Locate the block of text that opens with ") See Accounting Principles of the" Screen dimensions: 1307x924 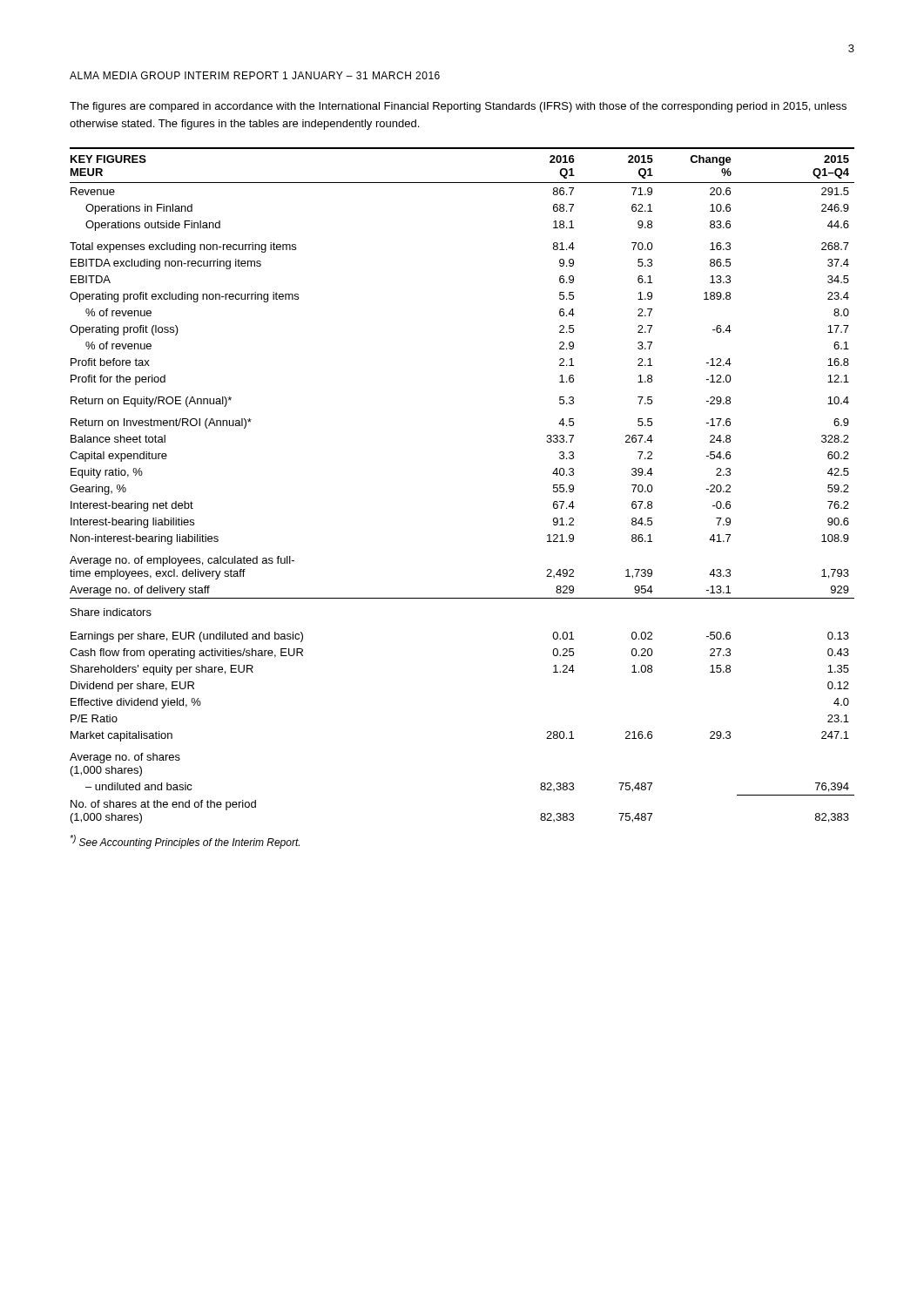185,841
